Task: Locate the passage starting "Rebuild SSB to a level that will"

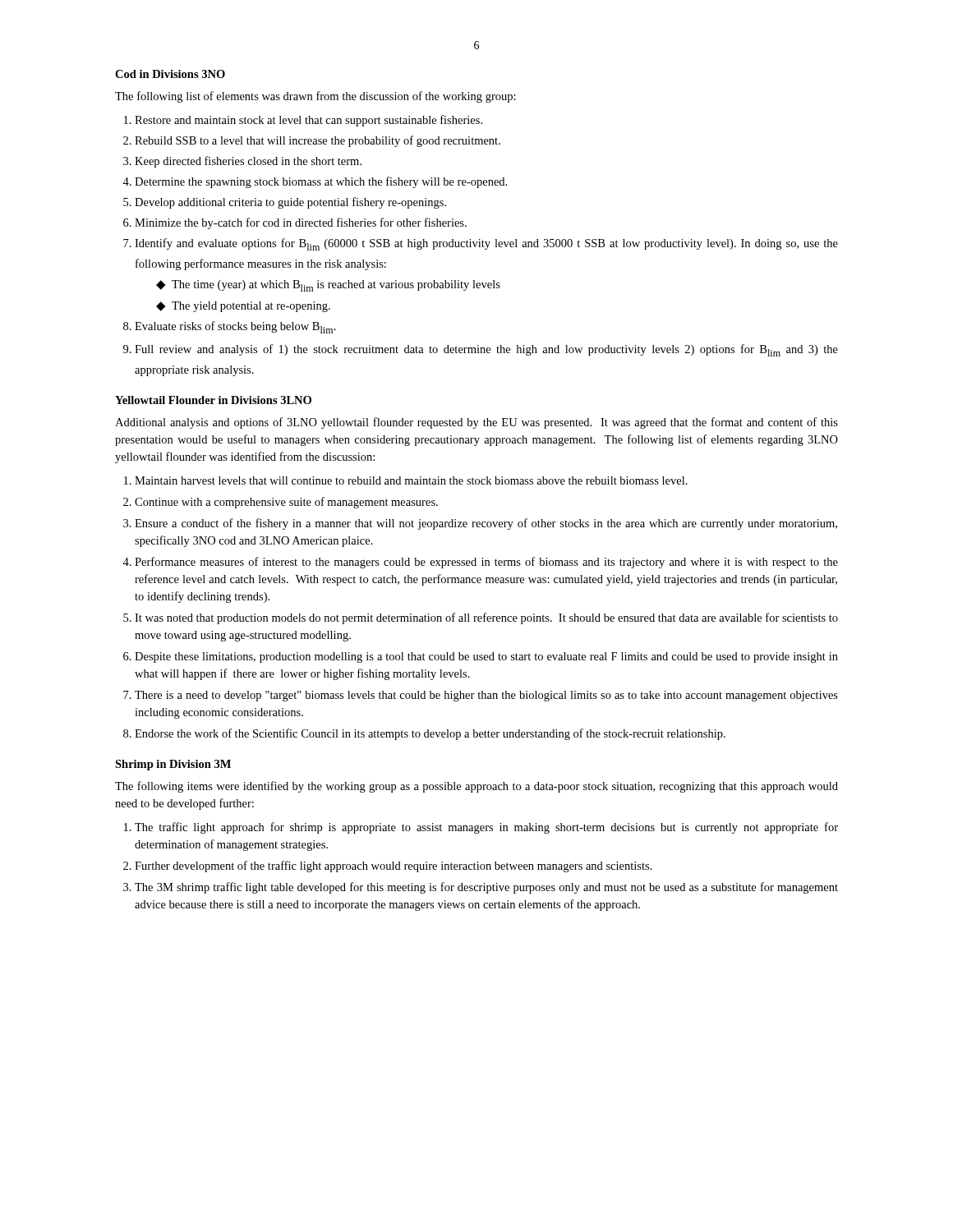Action: click(x=318, y=141)
